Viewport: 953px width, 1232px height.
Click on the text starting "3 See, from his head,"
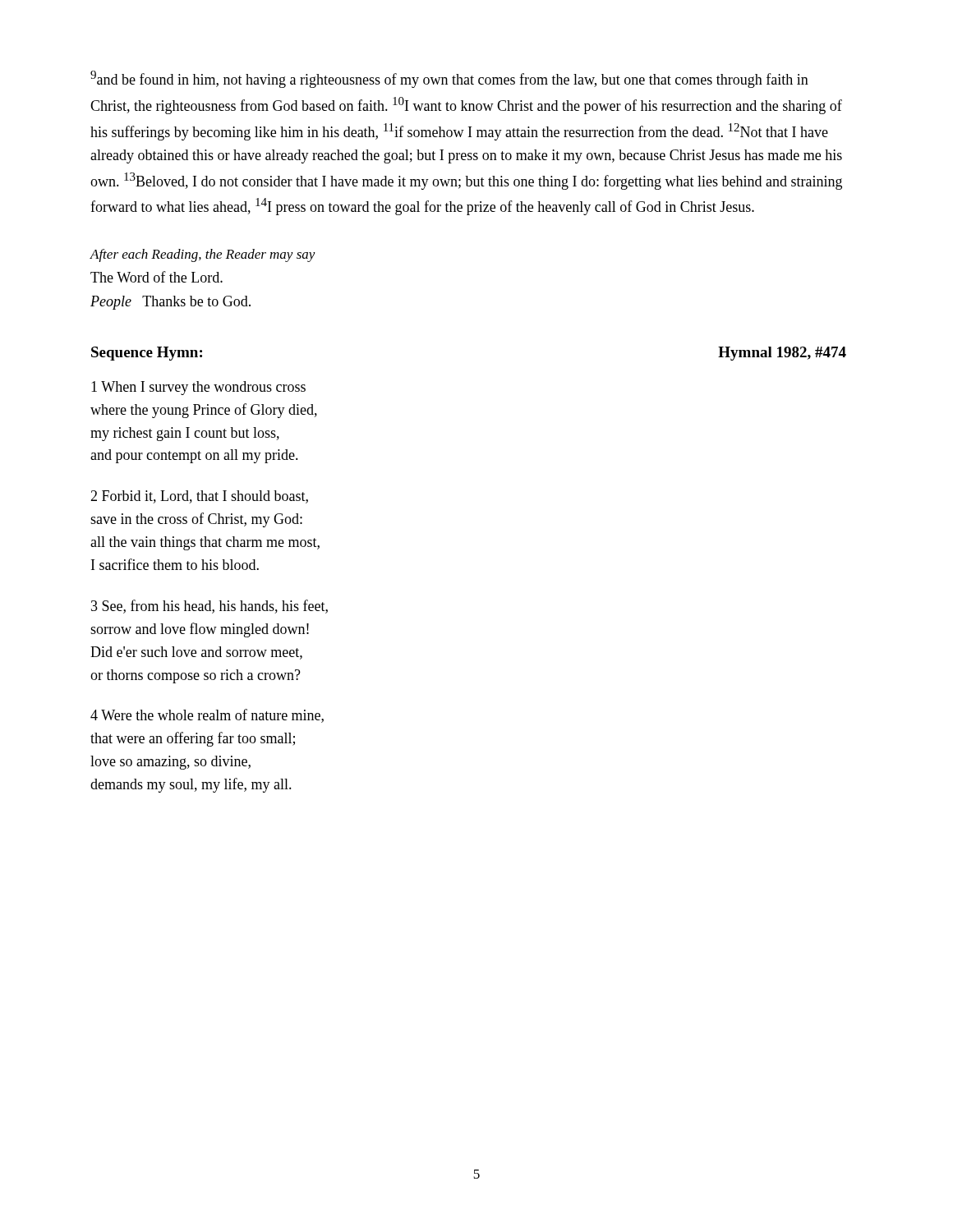[209, 607]
